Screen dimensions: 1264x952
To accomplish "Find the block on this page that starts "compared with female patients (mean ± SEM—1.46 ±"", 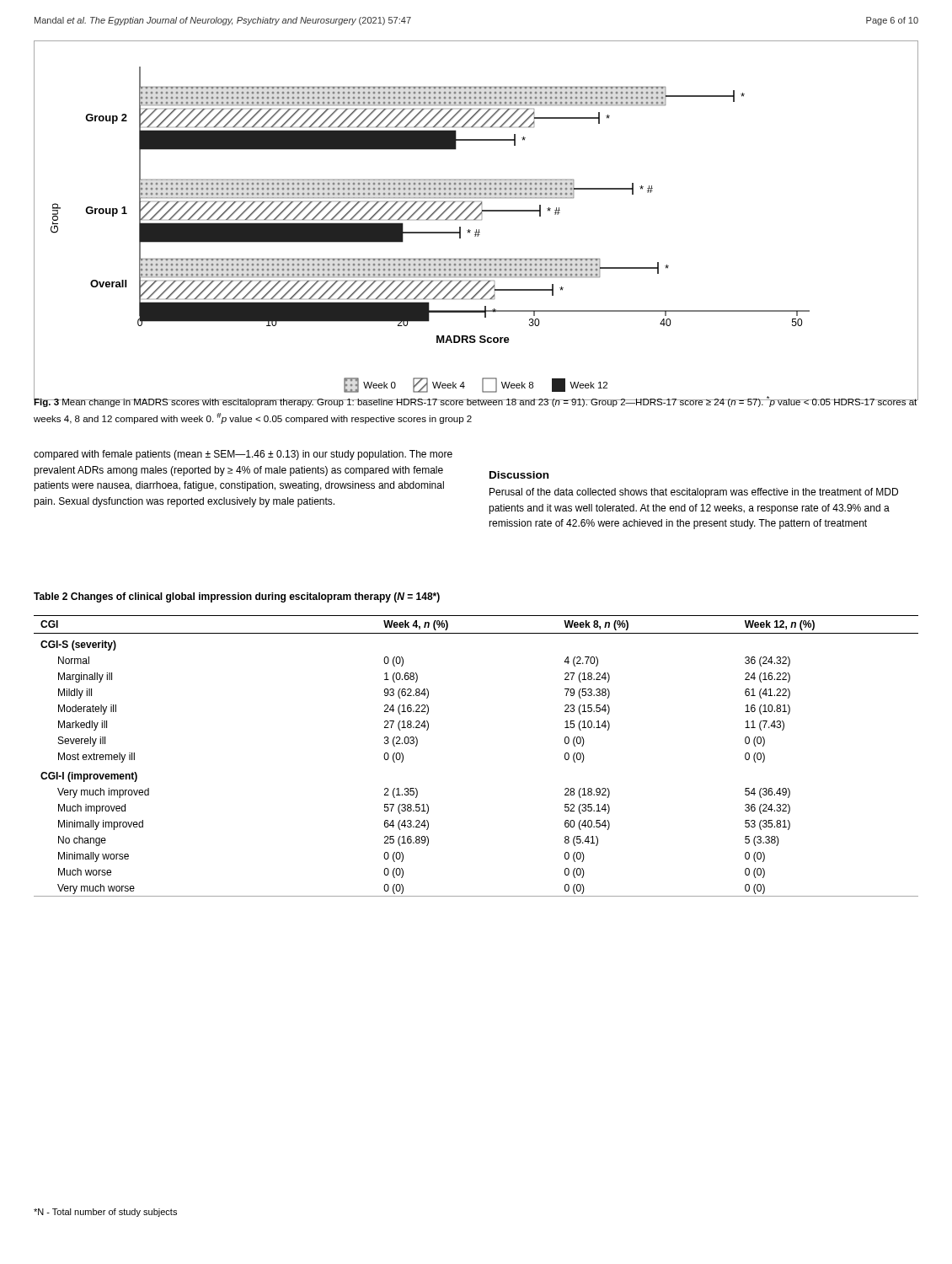I will [x=243, y=478].
